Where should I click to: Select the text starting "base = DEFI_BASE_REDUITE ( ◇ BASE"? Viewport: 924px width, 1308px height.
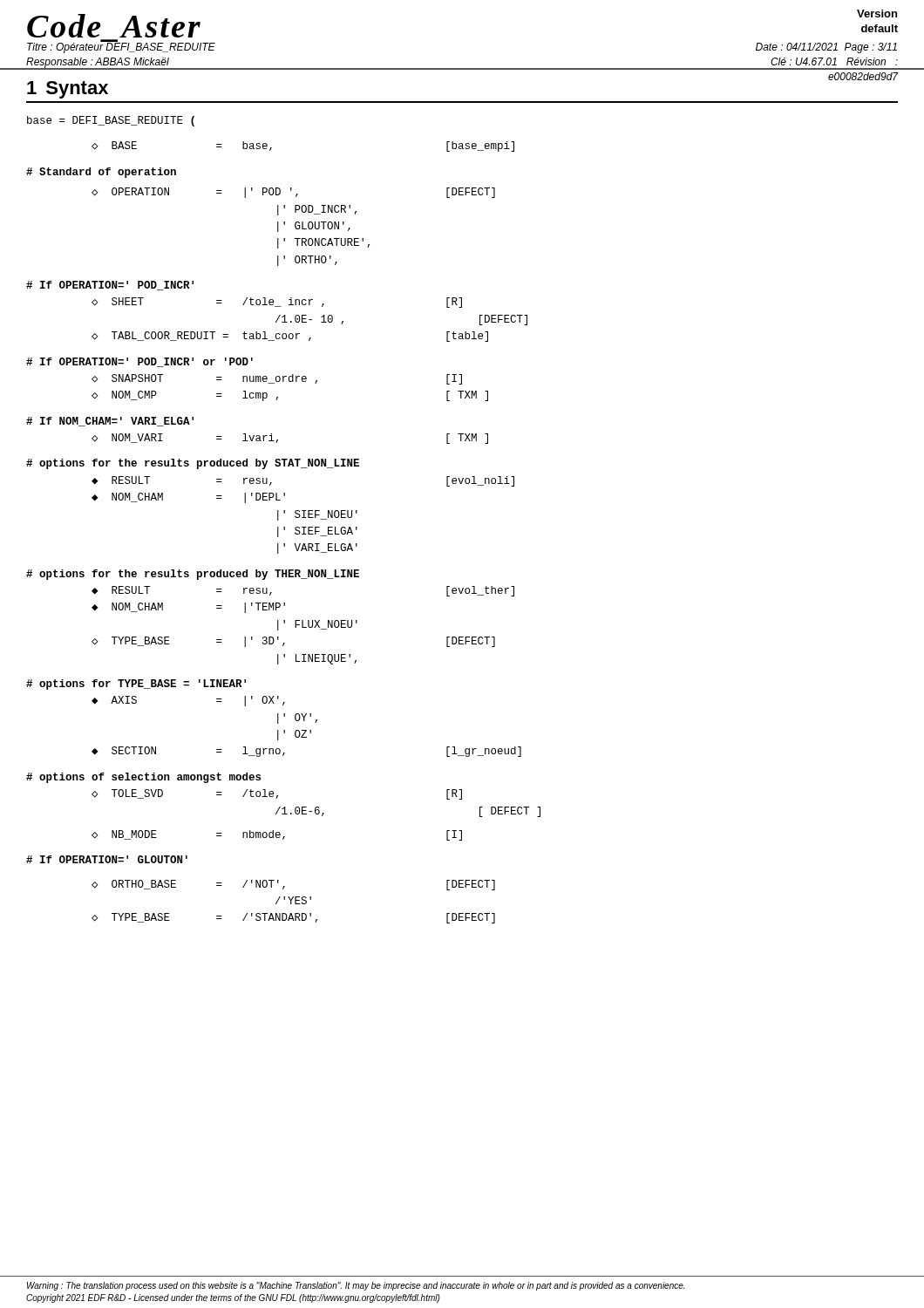tap(111, 121)
